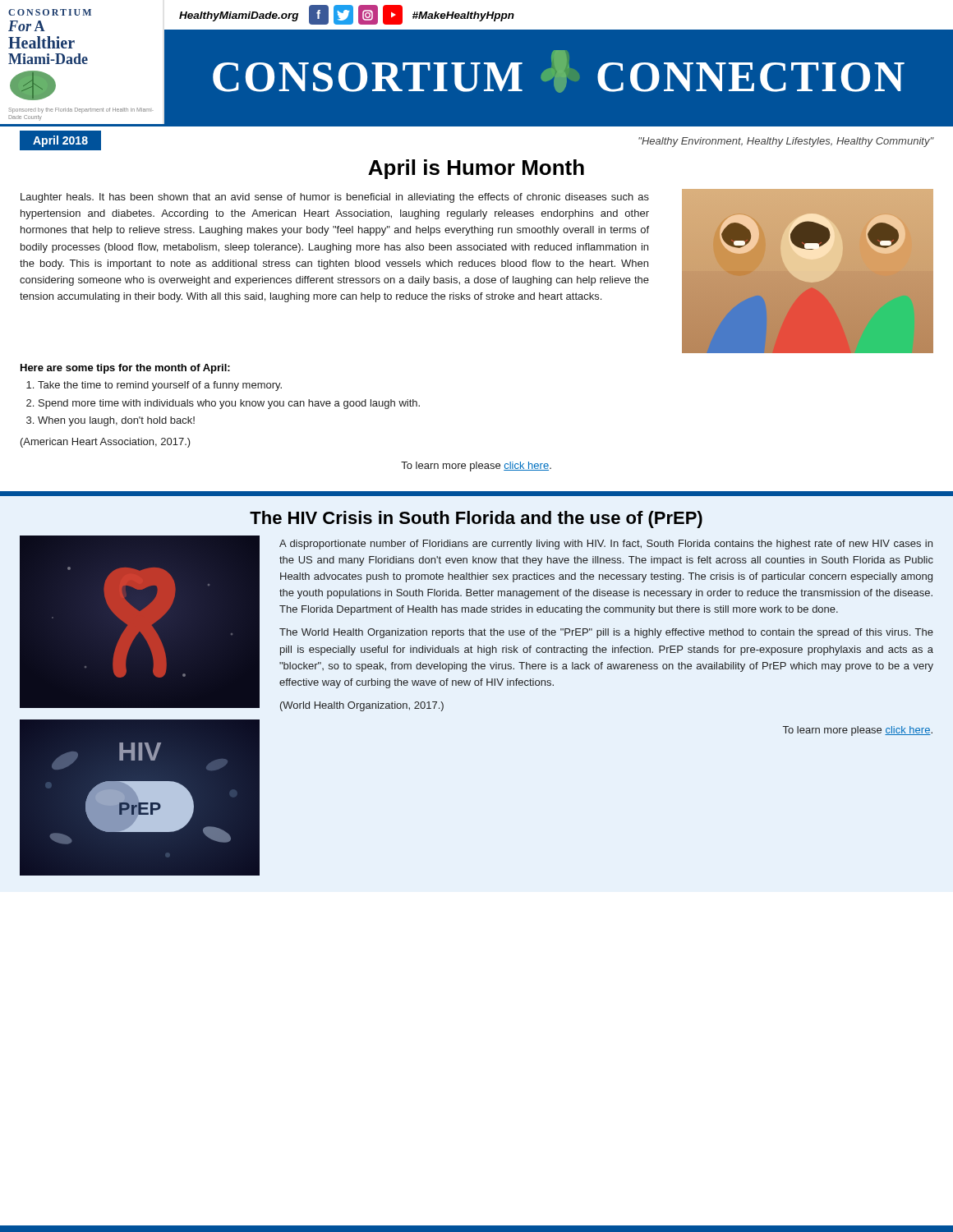Point to "Consortium Connection"
Viewport: 953px width, 1232px height.
click(x=559, y=77)
